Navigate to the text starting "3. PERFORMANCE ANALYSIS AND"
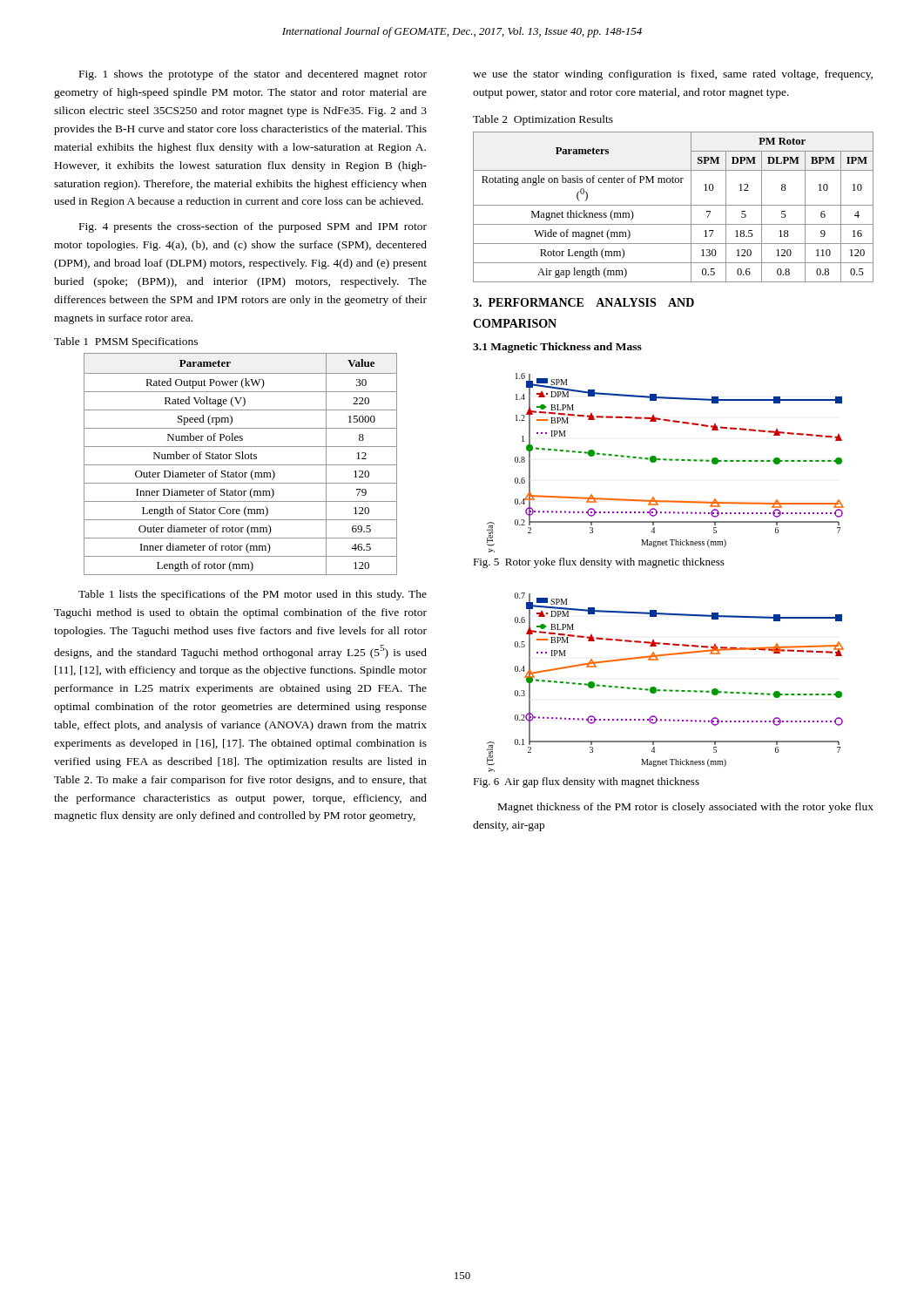 click(584, 303)
